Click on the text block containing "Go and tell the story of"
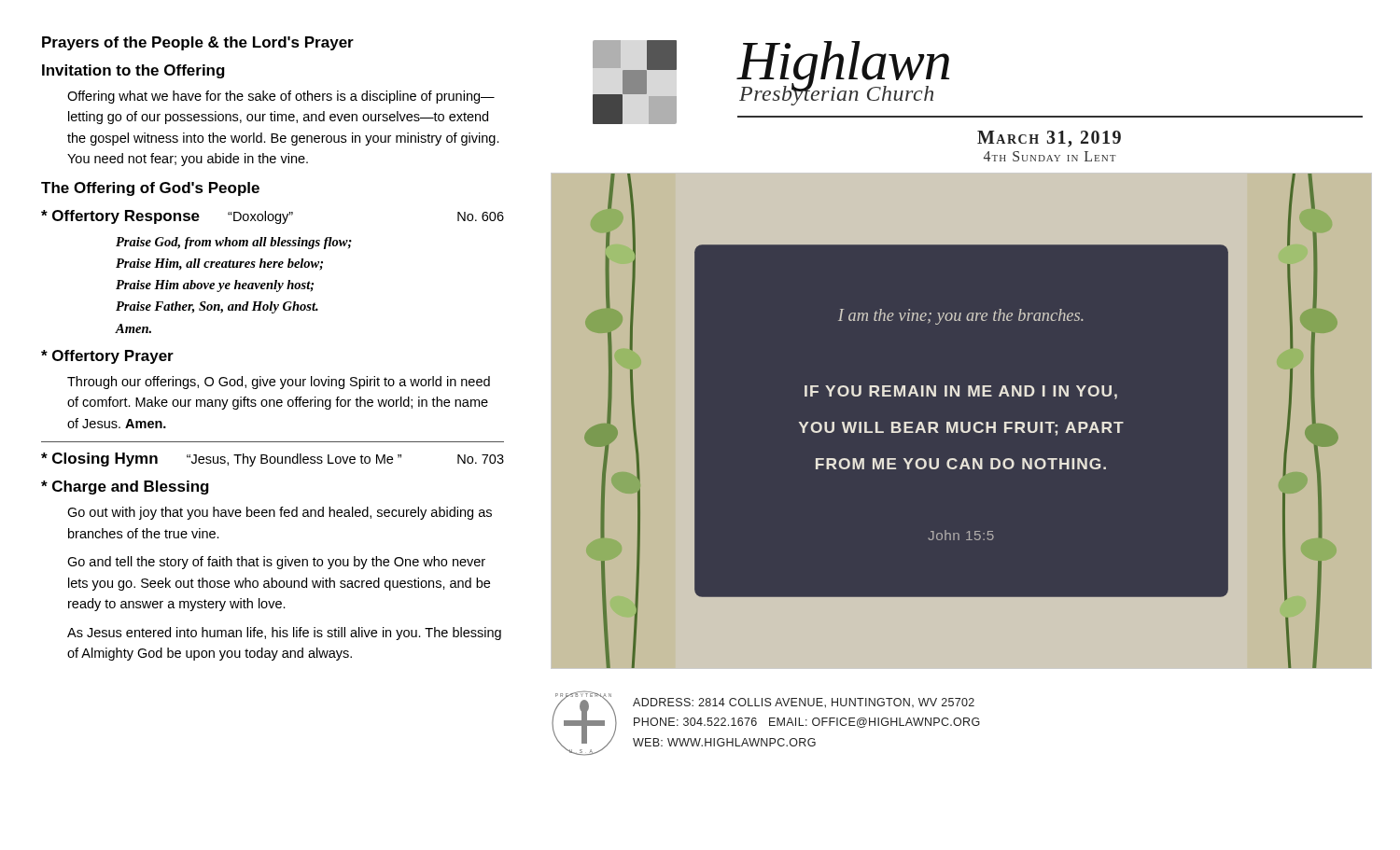Image resolution: width=1400 pixels, height=850 pixels. [x=279, y=583]
